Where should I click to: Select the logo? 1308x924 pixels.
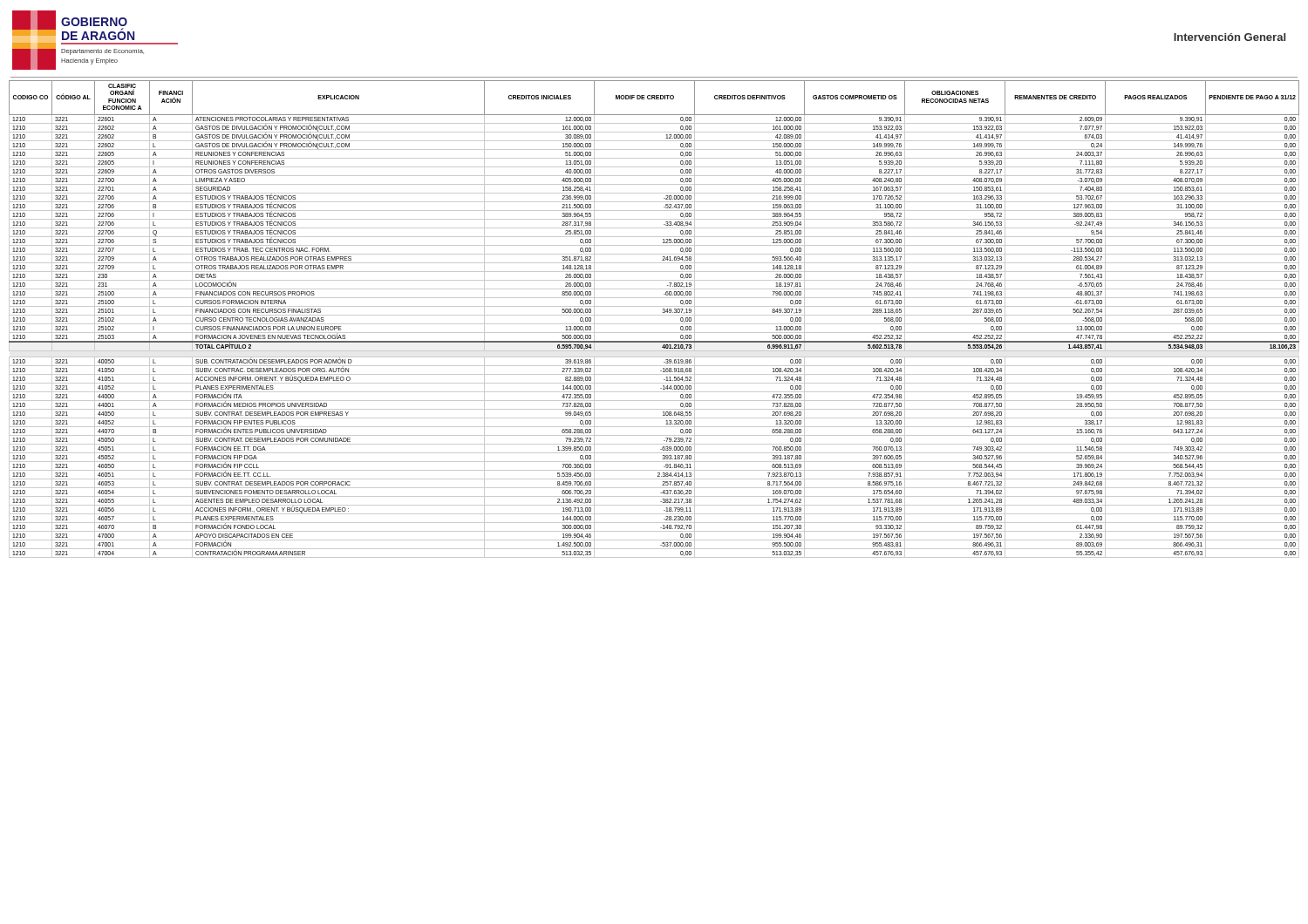pyautogui.click(x=97, y=40)
